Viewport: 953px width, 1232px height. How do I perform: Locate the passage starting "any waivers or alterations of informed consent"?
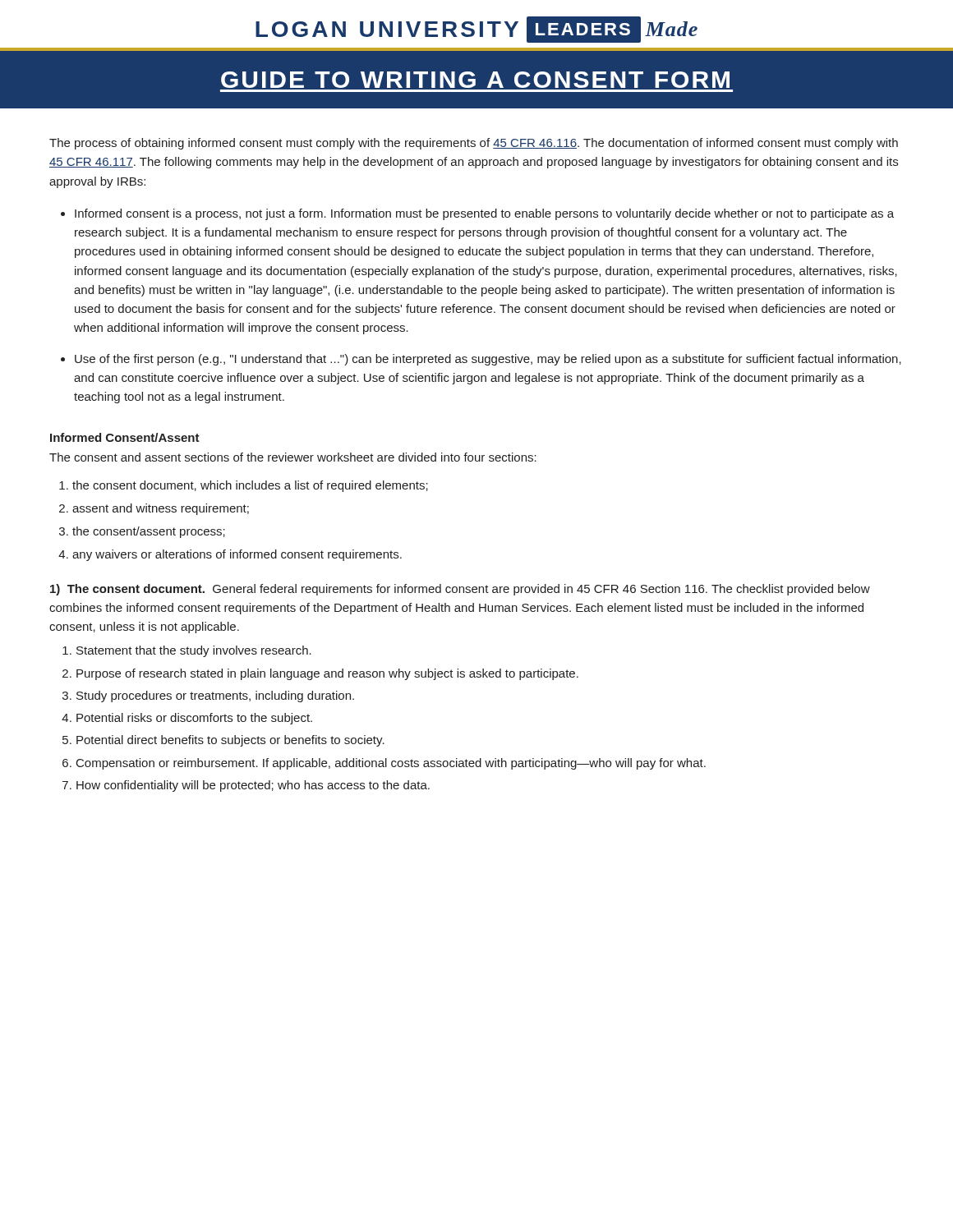[x=237, y=554]
